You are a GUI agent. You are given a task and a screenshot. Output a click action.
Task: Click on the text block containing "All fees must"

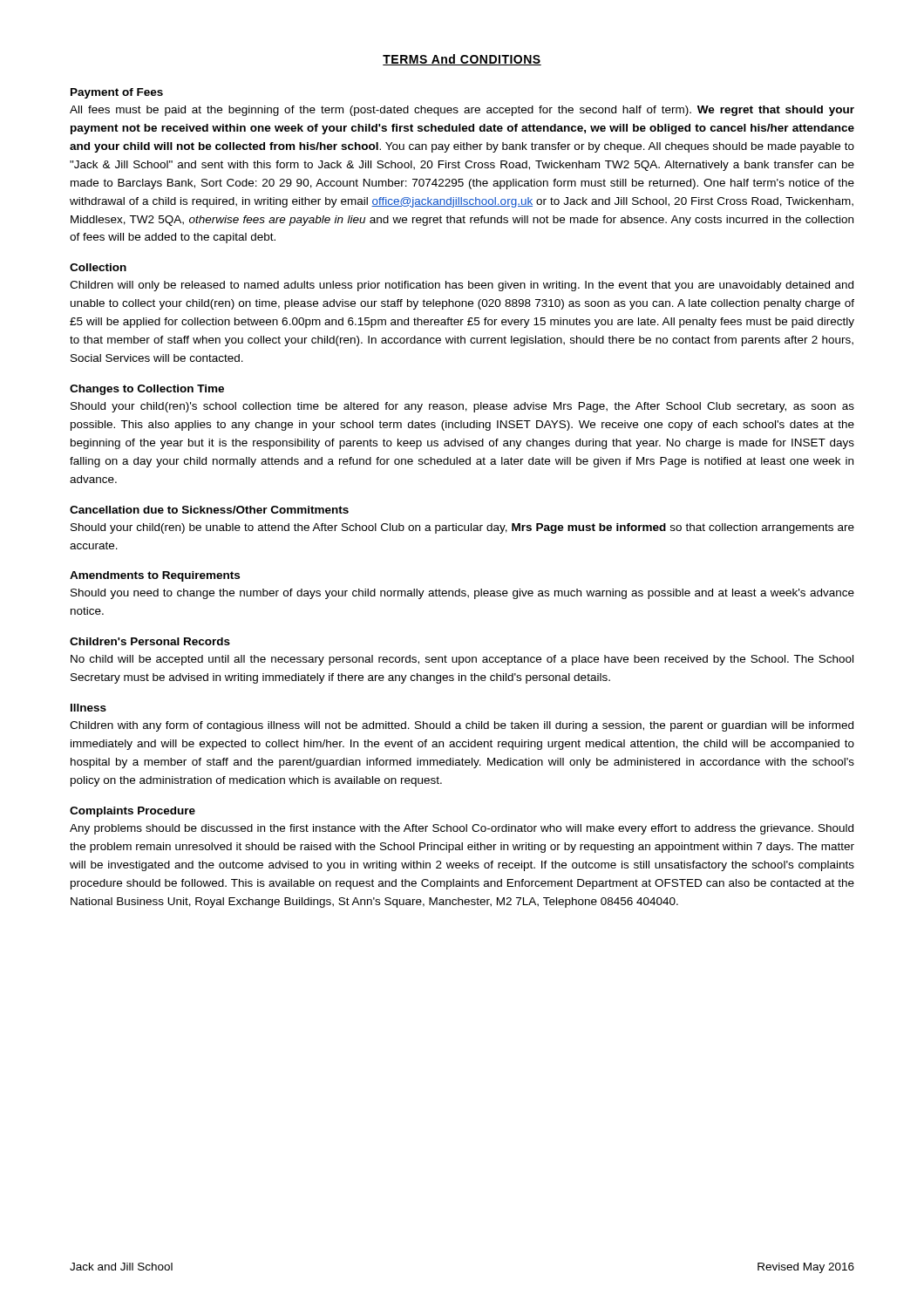pyautogui.click(x=462, y=173)
